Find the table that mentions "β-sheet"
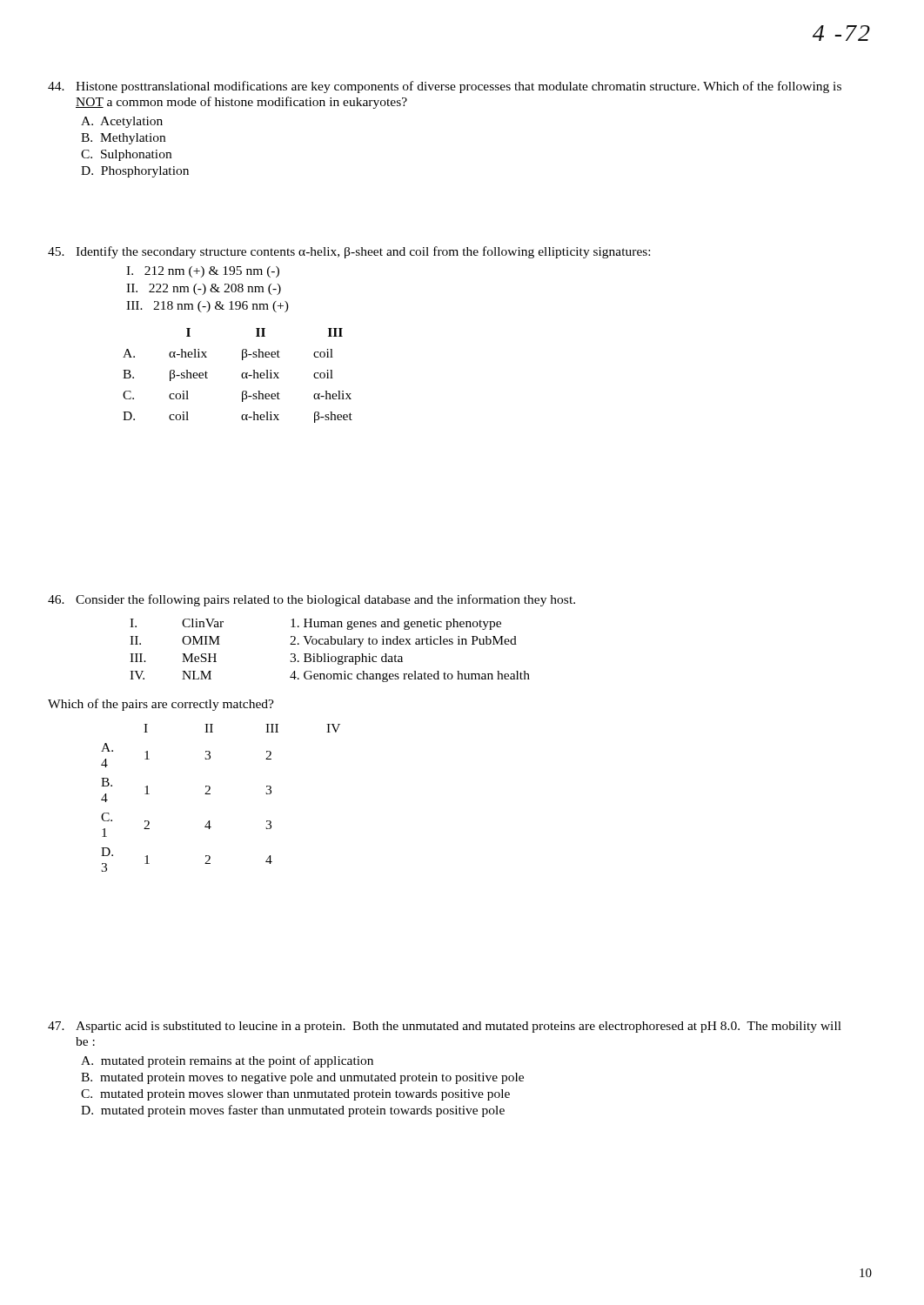 coord(448,374)
